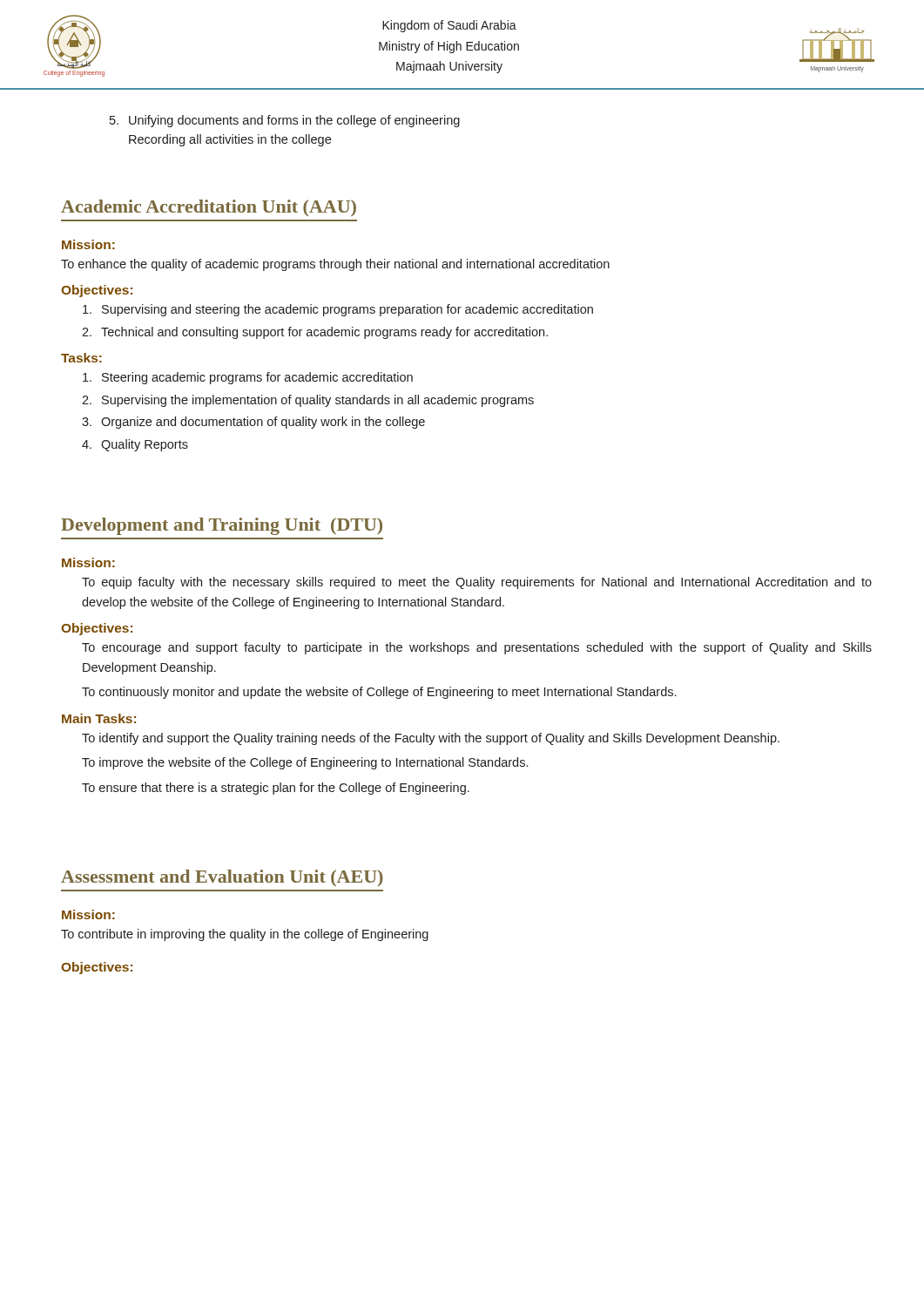Screen dimensions: 1307x924
Task: Select the block starting "To encourage and"
Action: (477, 657)
